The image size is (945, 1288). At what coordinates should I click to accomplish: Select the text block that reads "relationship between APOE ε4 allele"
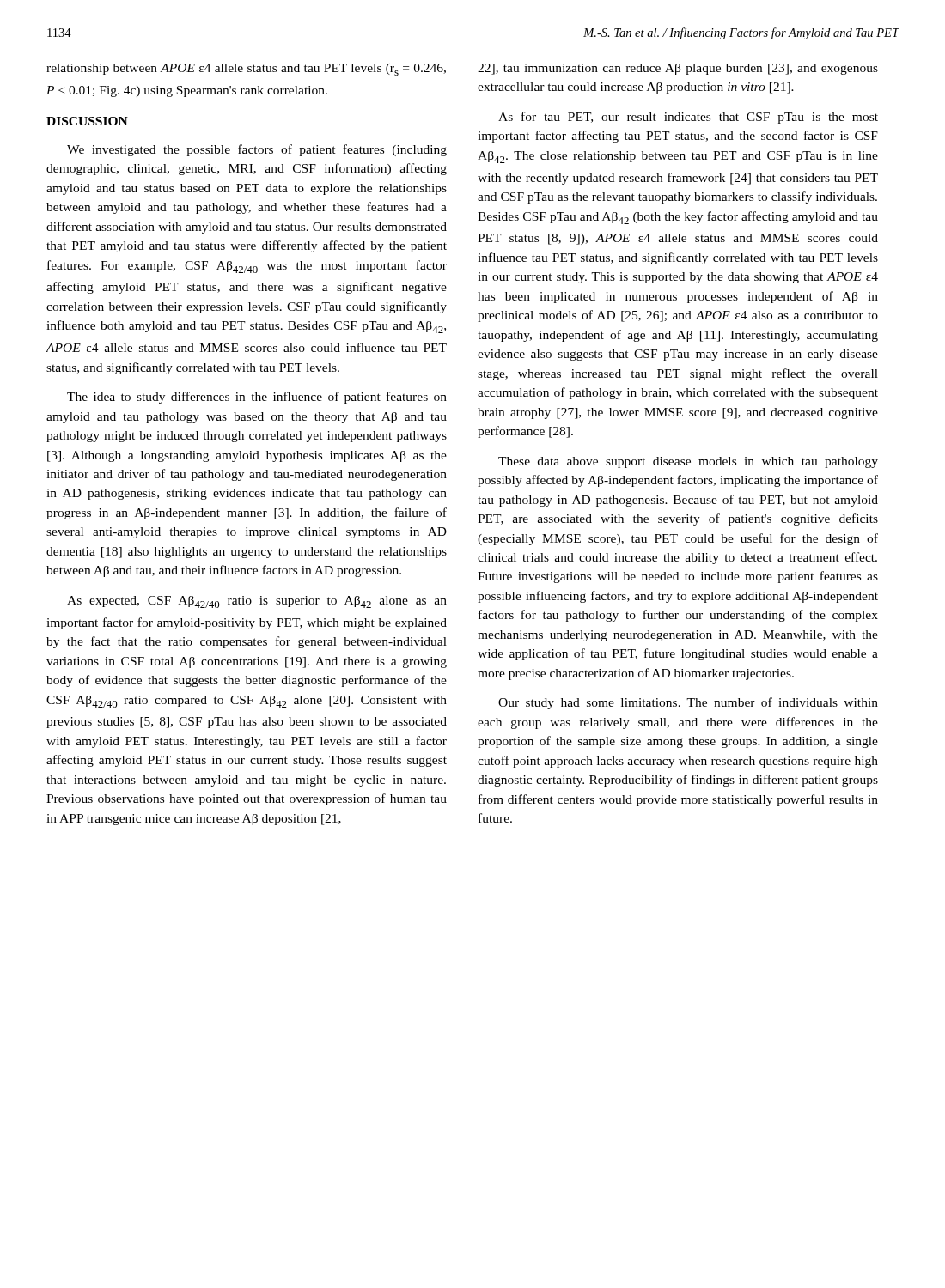[x=247, y=79]
